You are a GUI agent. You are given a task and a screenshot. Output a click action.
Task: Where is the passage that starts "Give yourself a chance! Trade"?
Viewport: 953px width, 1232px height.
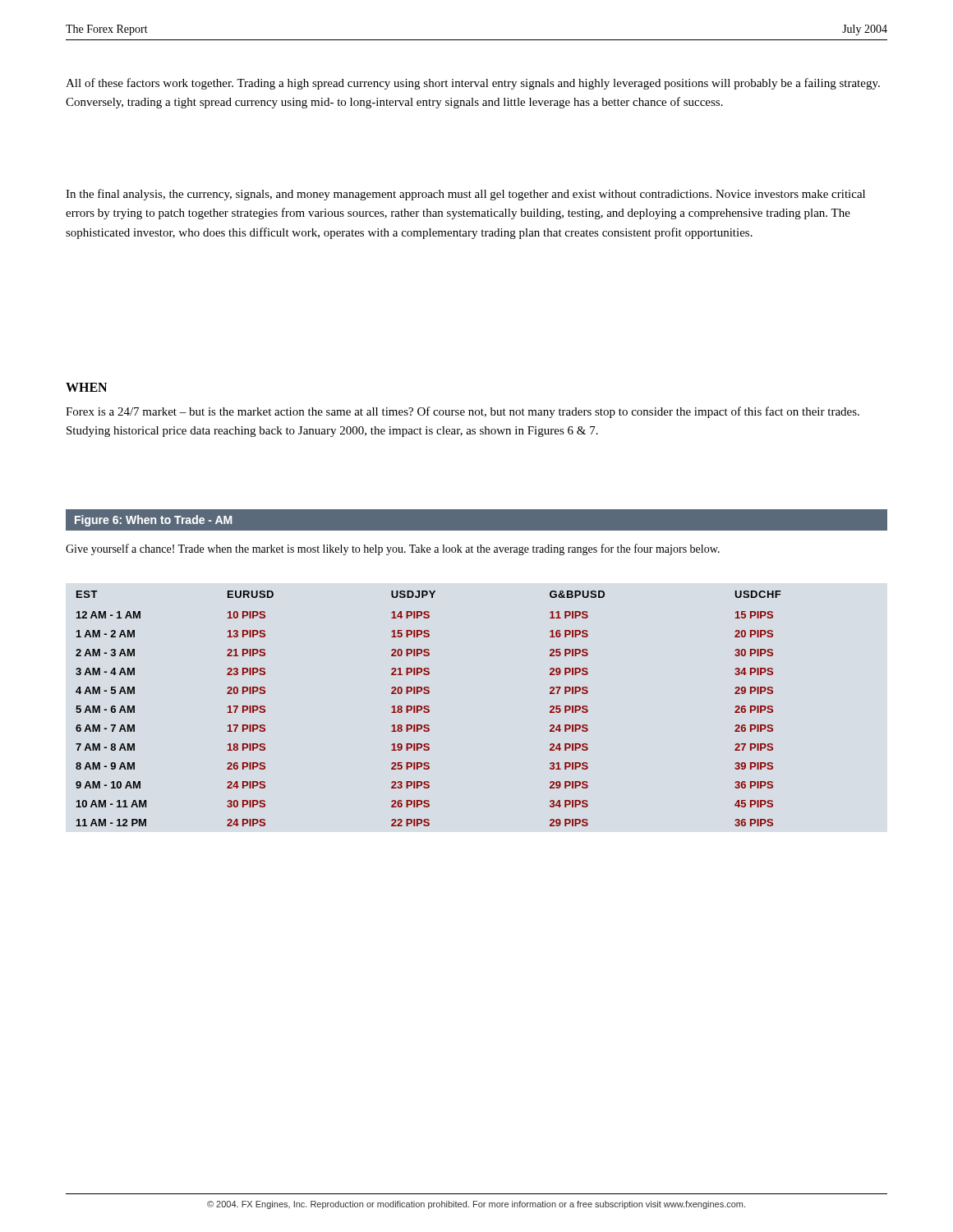393,549
